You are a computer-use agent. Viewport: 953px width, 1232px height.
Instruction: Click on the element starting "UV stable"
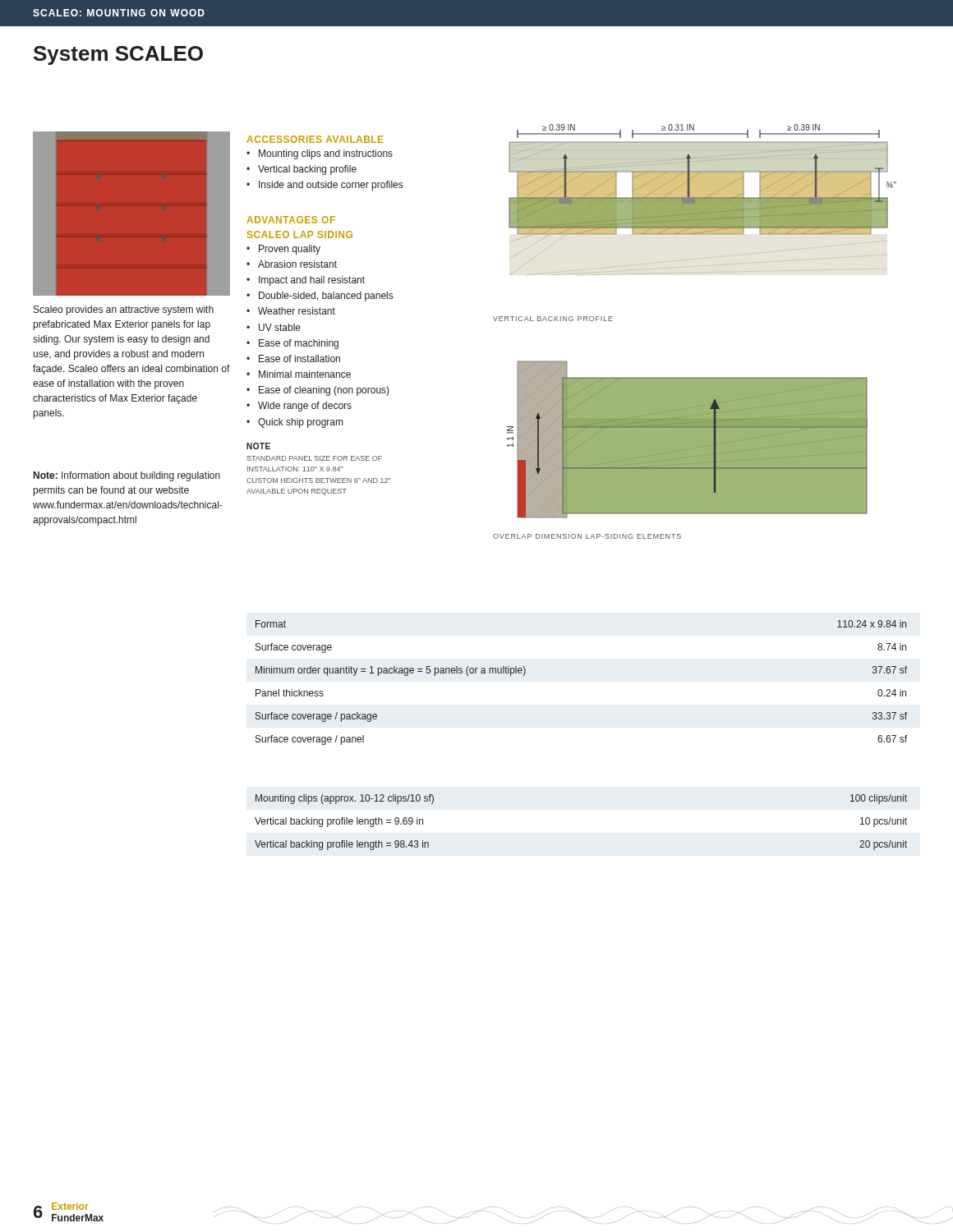click(279, 327)
